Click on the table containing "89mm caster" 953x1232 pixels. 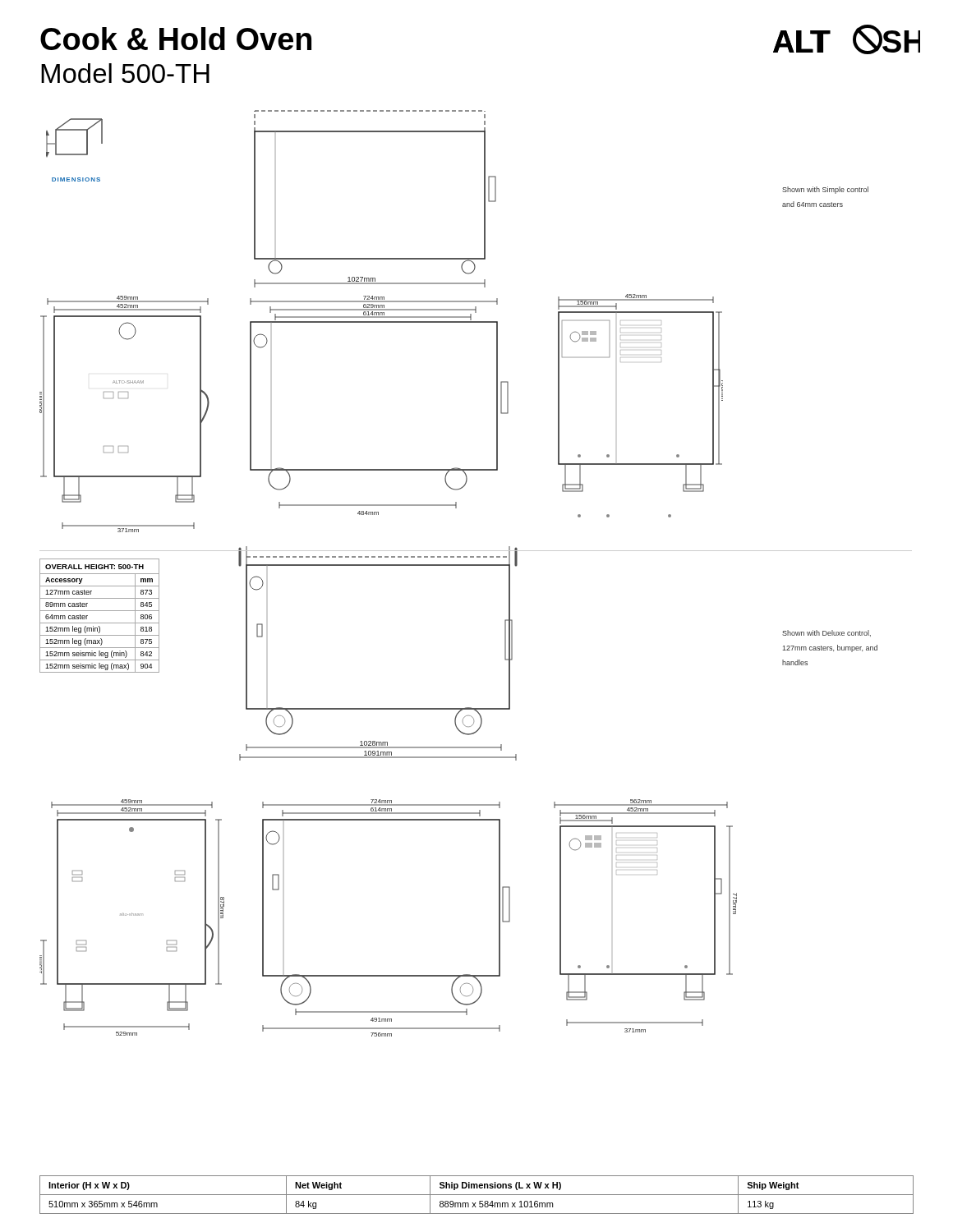tap(111, 616)
